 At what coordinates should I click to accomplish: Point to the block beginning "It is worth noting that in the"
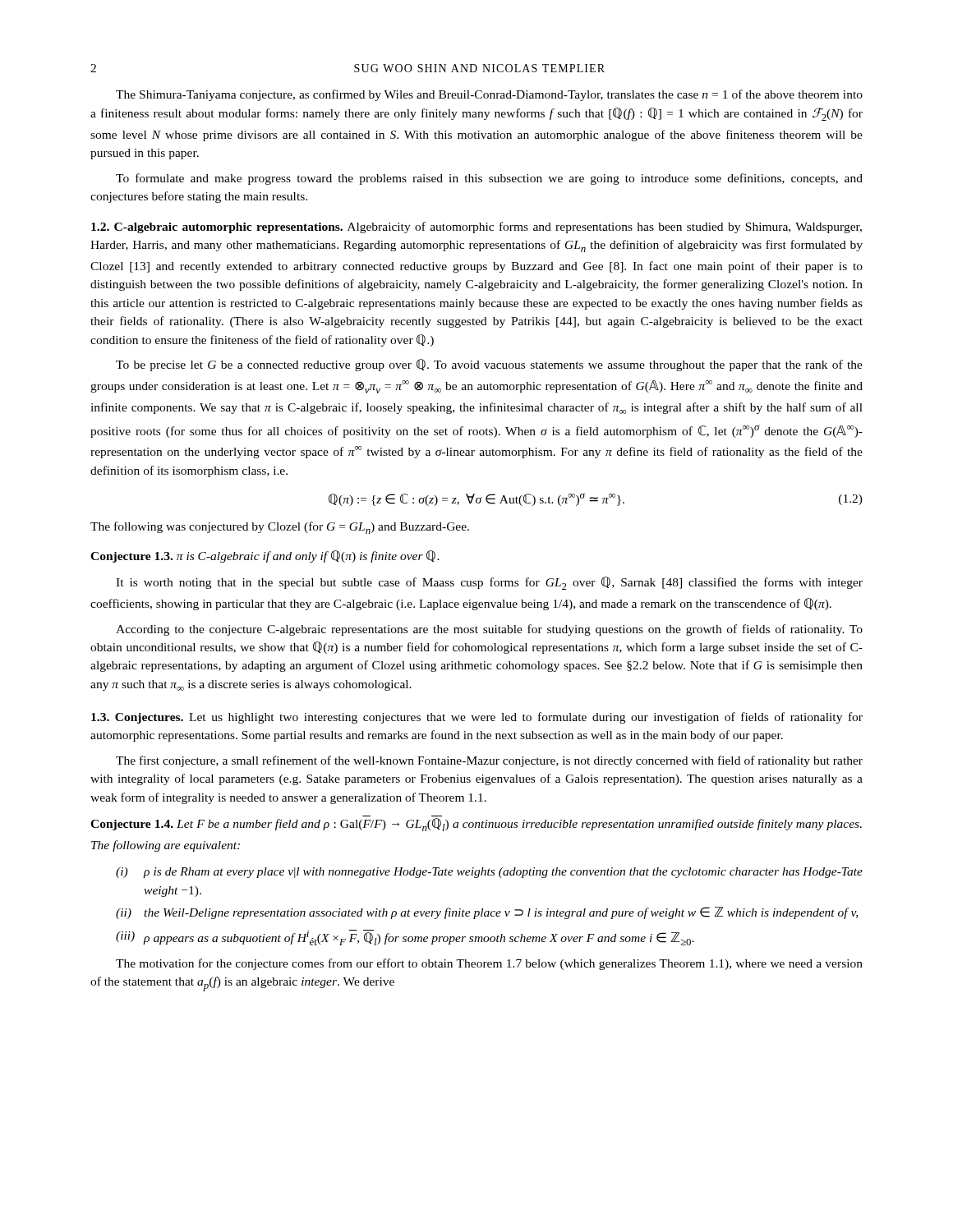point(476,593)
